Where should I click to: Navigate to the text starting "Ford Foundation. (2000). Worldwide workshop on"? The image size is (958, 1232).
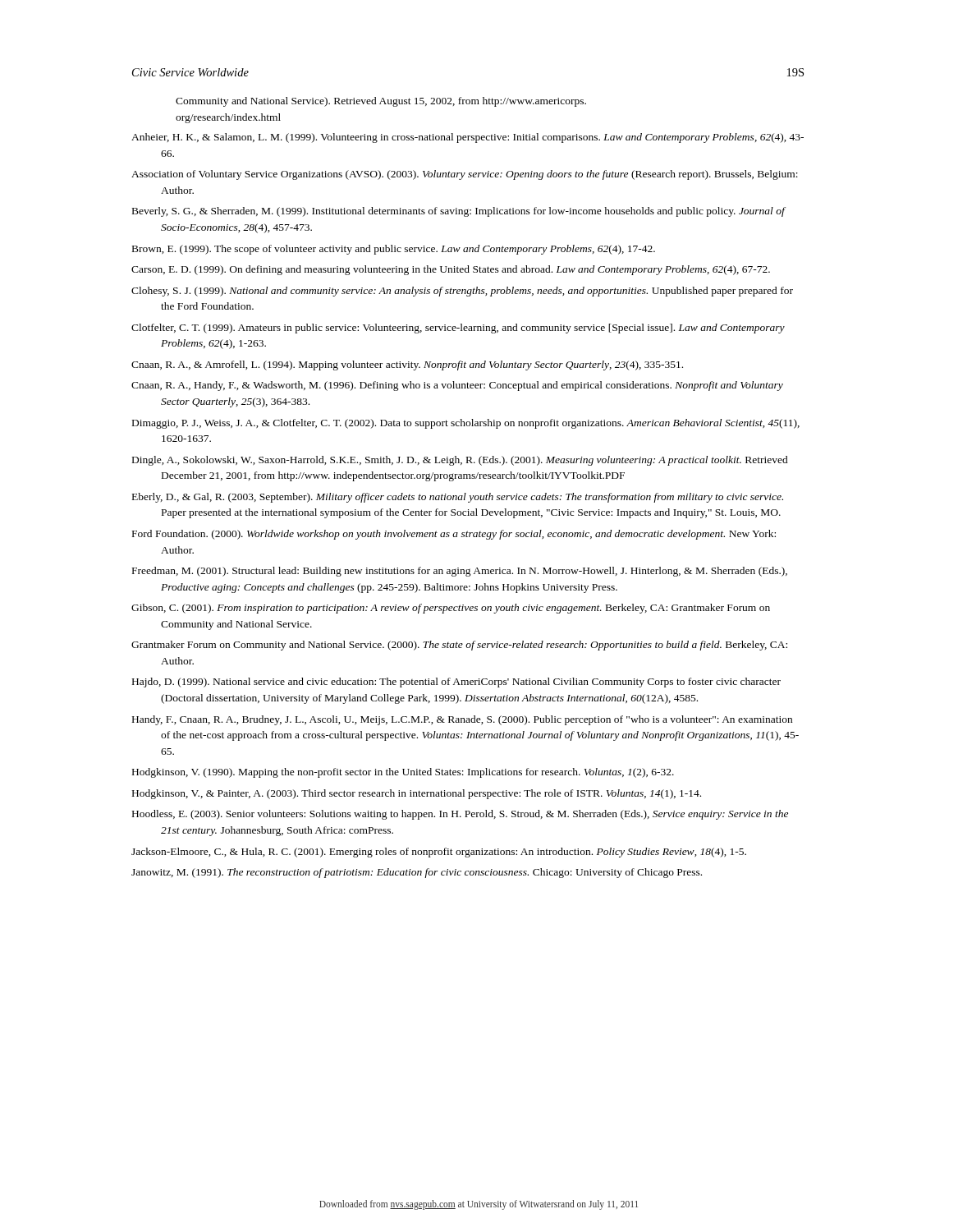[x=454, y=541]
